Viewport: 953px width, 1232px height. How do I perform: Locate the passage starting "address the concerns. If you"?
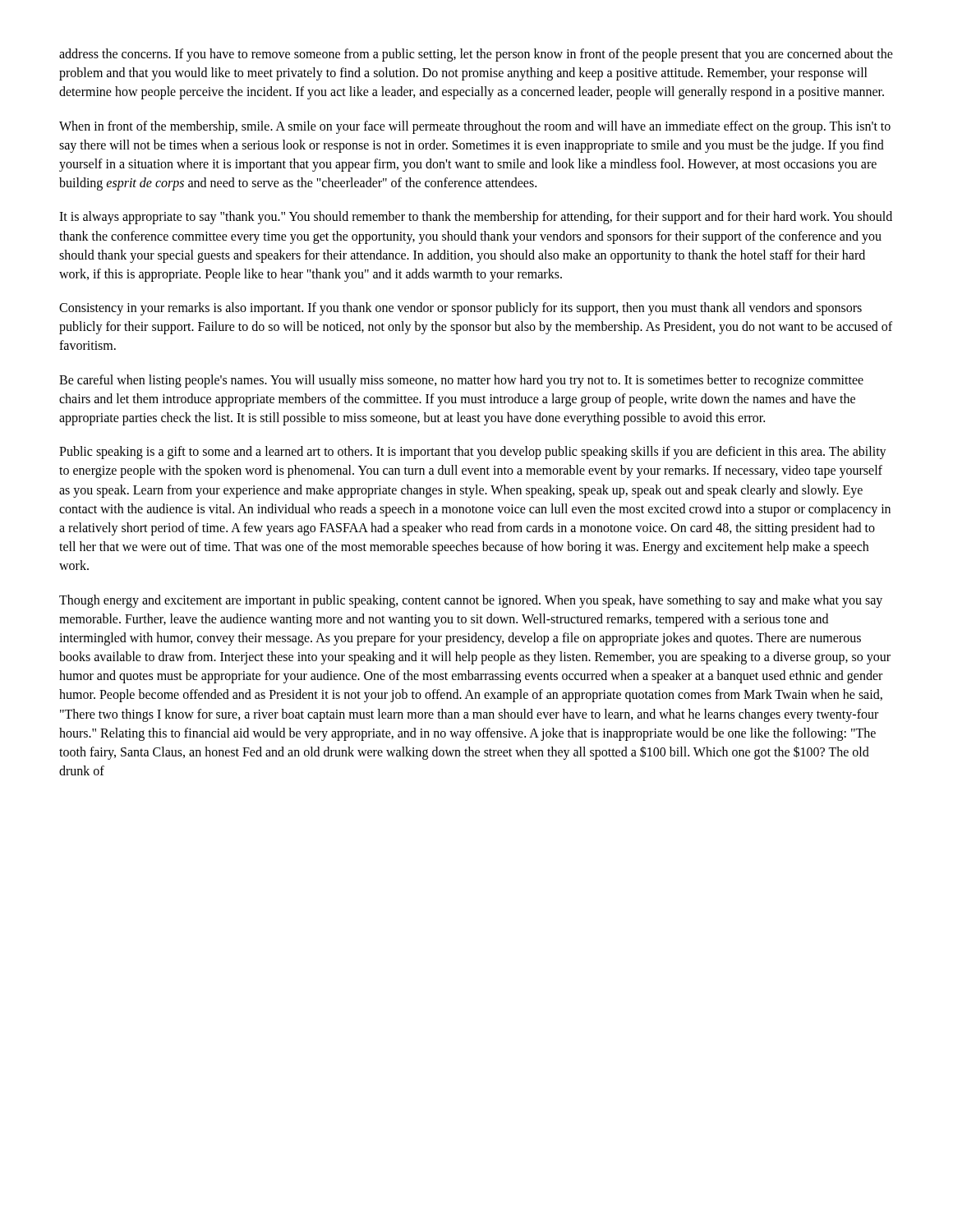tap(476, 73)
